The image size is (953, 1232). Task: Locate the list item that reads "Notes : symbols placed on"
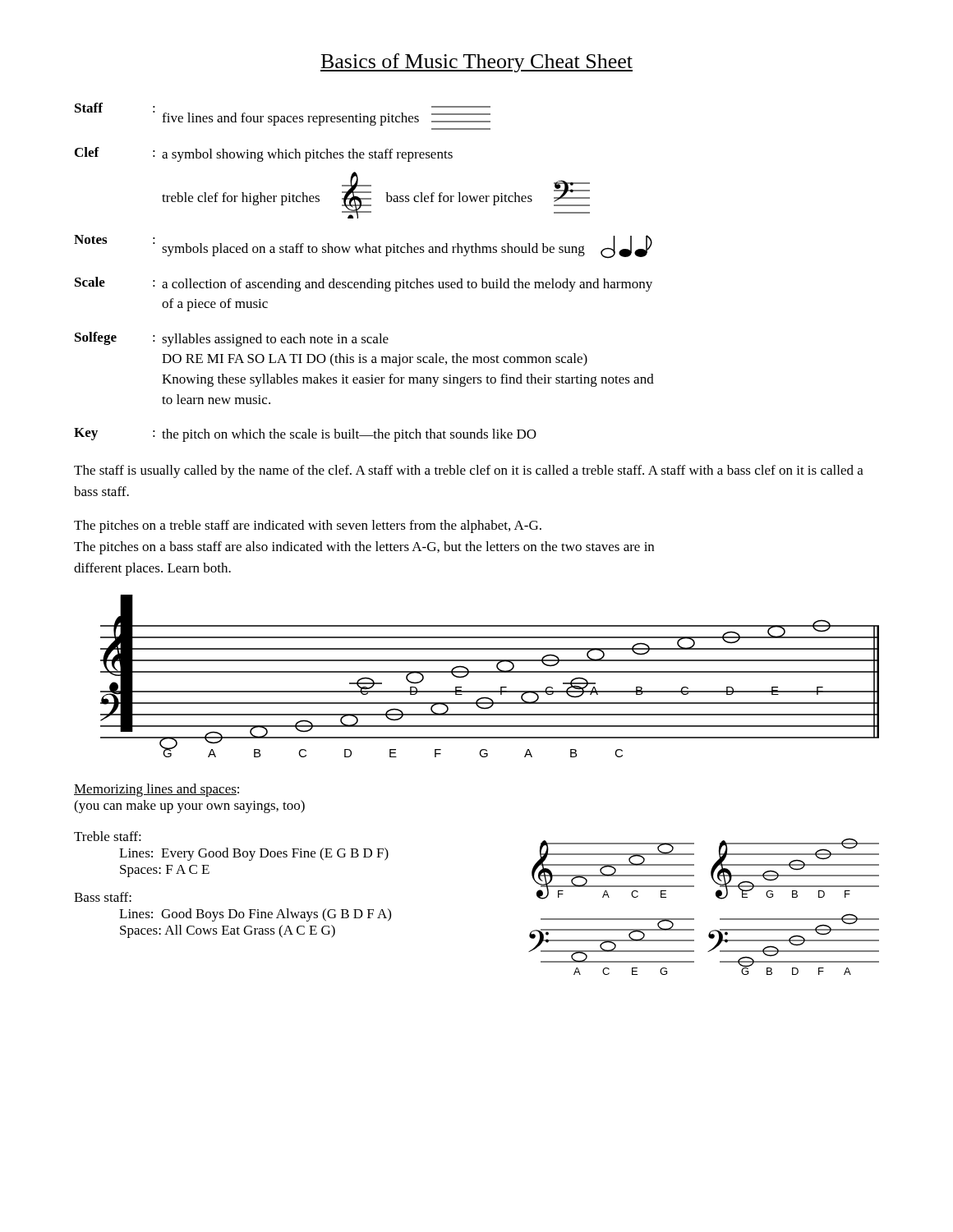pos(476,249)
